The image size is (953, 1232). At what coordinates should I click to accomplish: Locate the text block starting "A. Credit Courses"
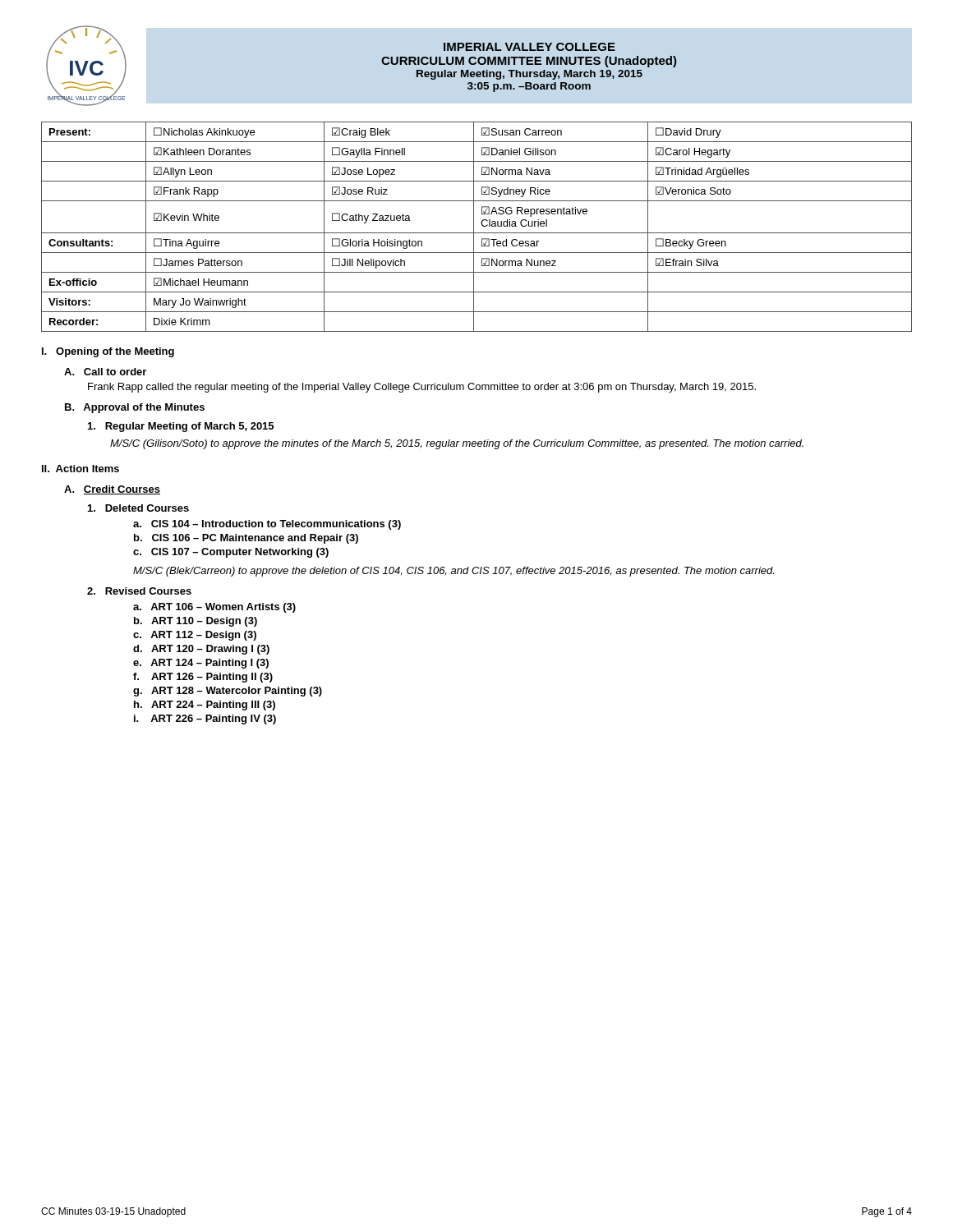[112, 489]
